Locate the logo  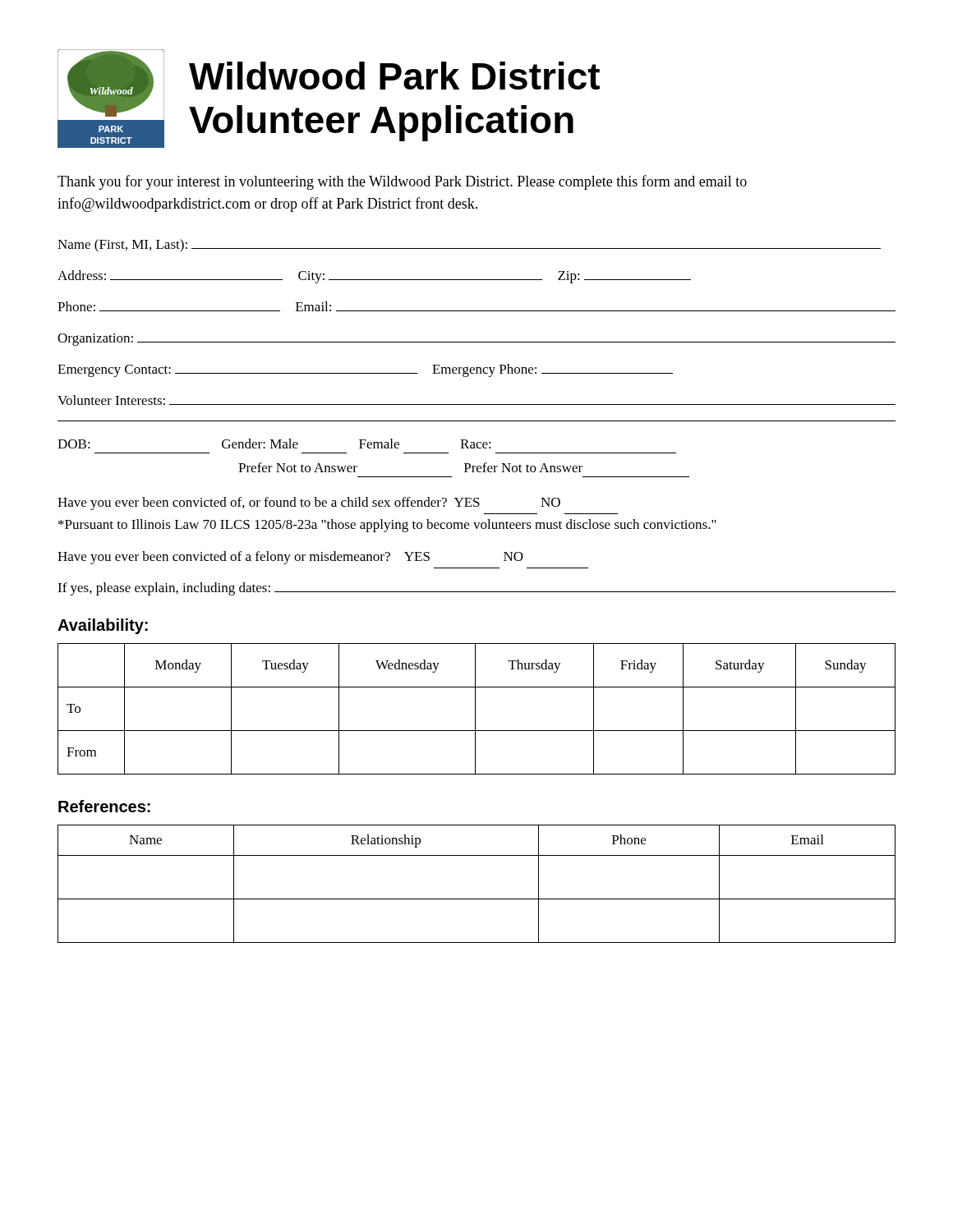111,99
